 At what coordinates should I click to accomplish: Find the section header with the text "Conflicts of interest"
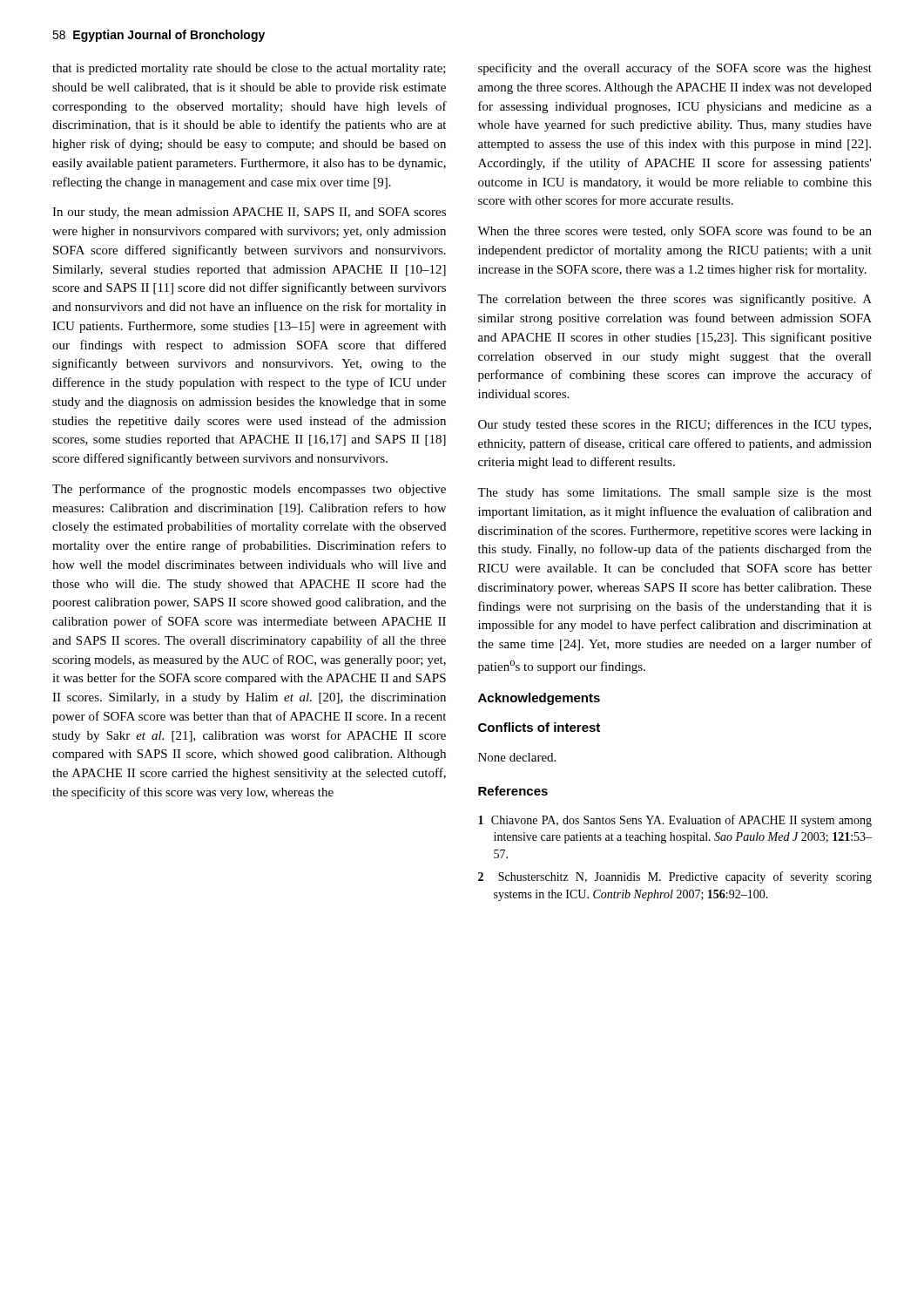point(539,727)
